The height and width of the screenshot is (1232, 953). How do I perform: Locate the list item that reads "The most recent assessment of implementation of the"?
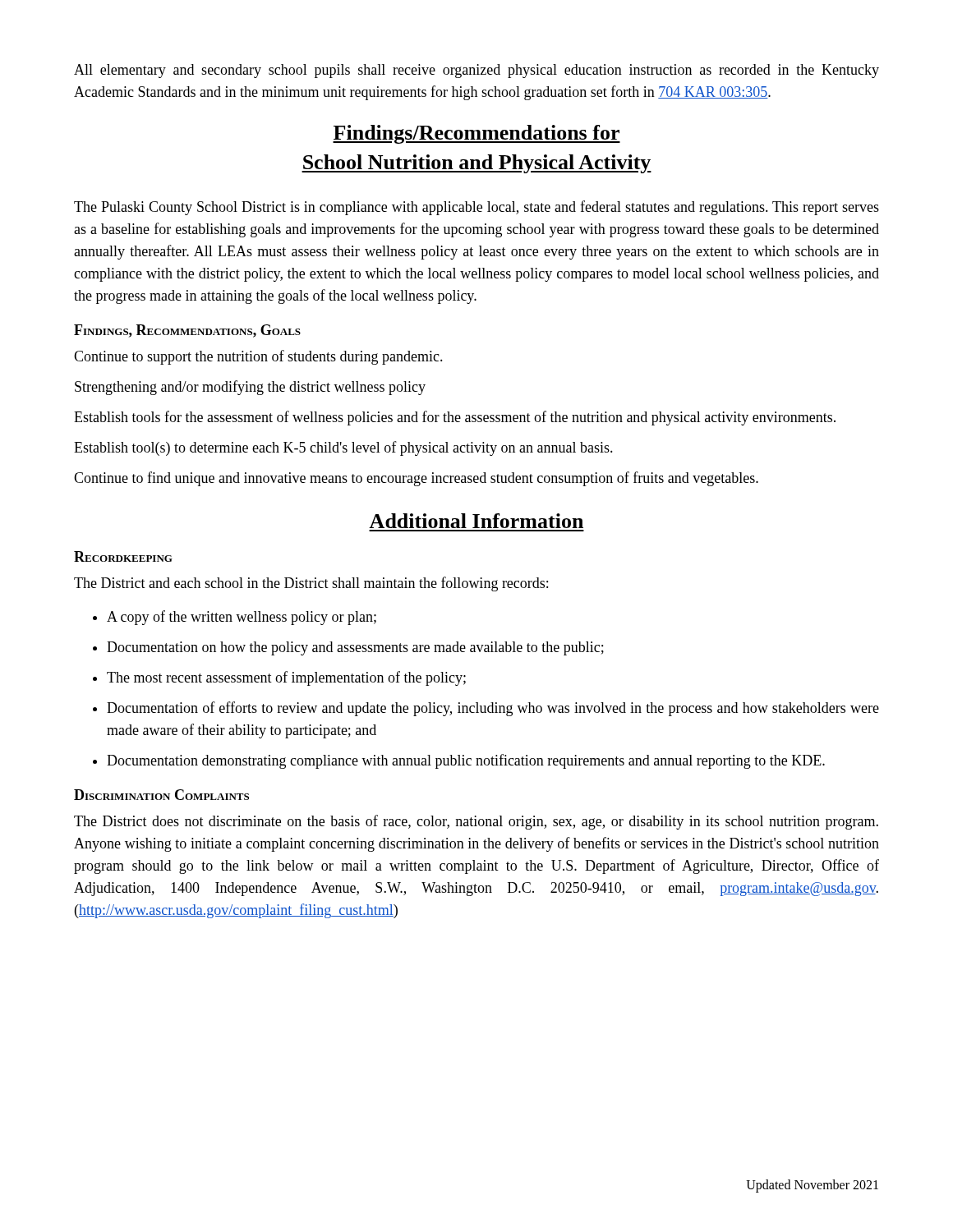tap(287, 677)
